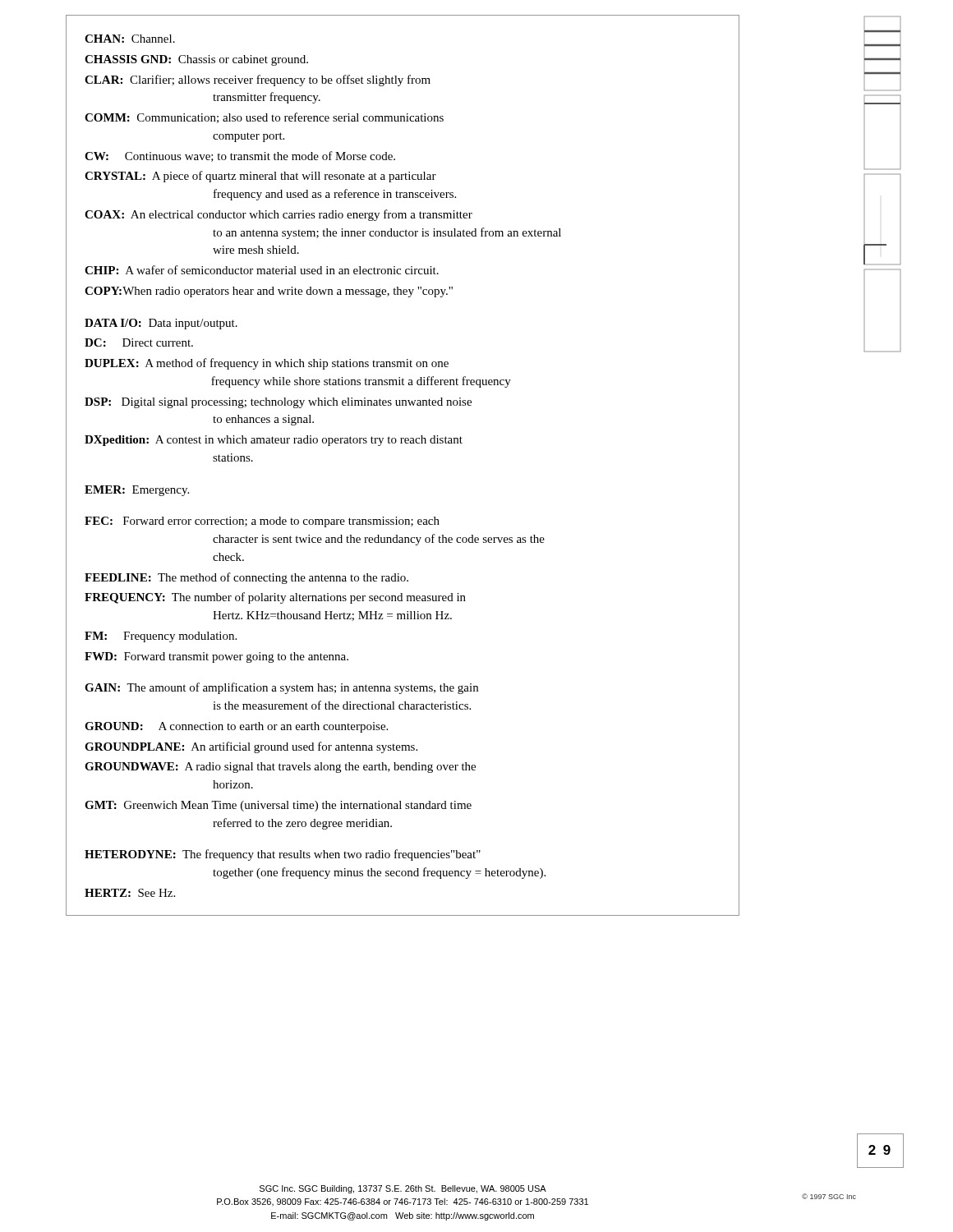Select the list item containing "EMER: Emergency."

[x=137, y=489]
